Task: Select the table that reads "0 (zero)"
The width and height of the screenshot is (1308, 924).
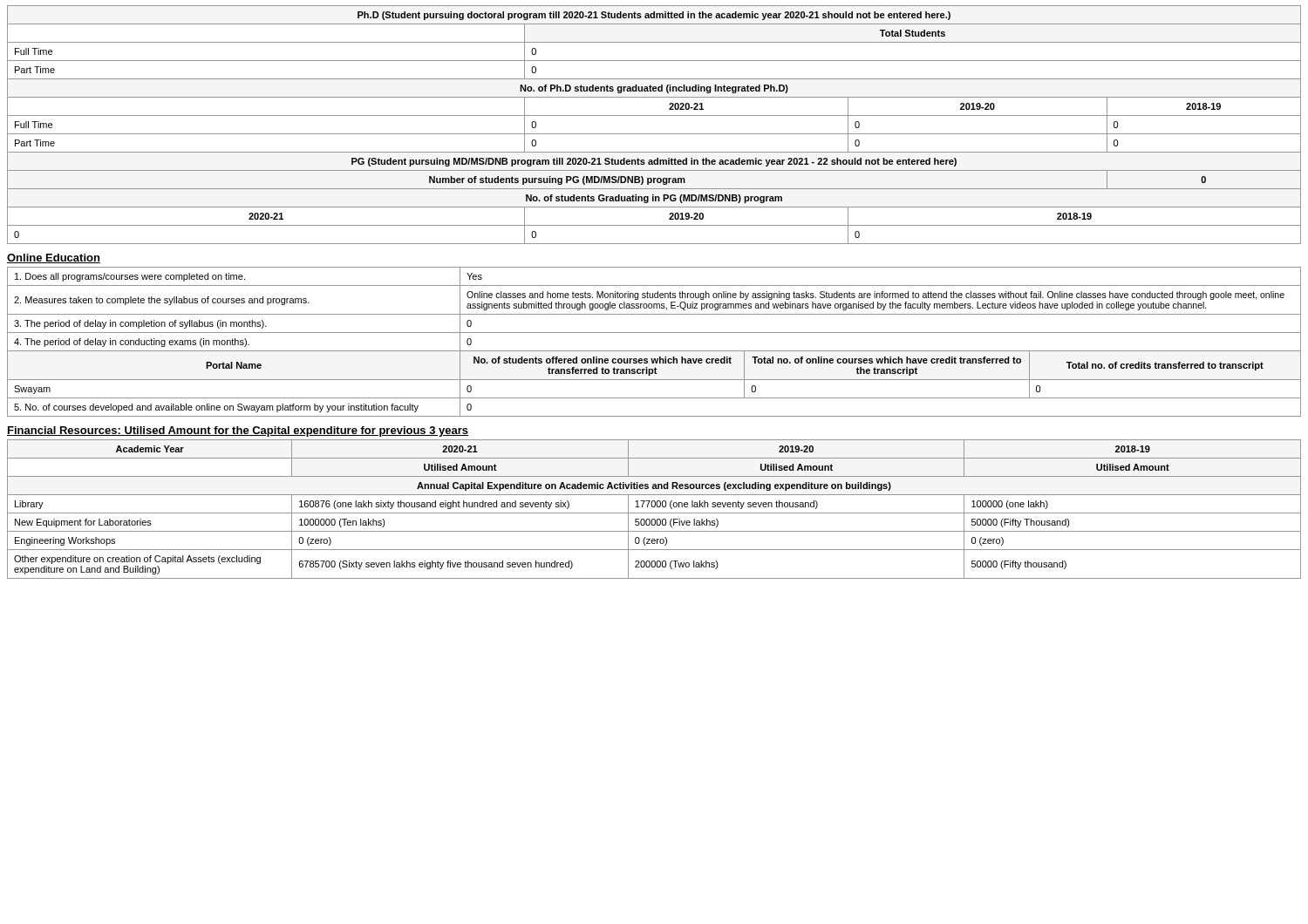Action: pyautogui.click(x=654, y=509)
